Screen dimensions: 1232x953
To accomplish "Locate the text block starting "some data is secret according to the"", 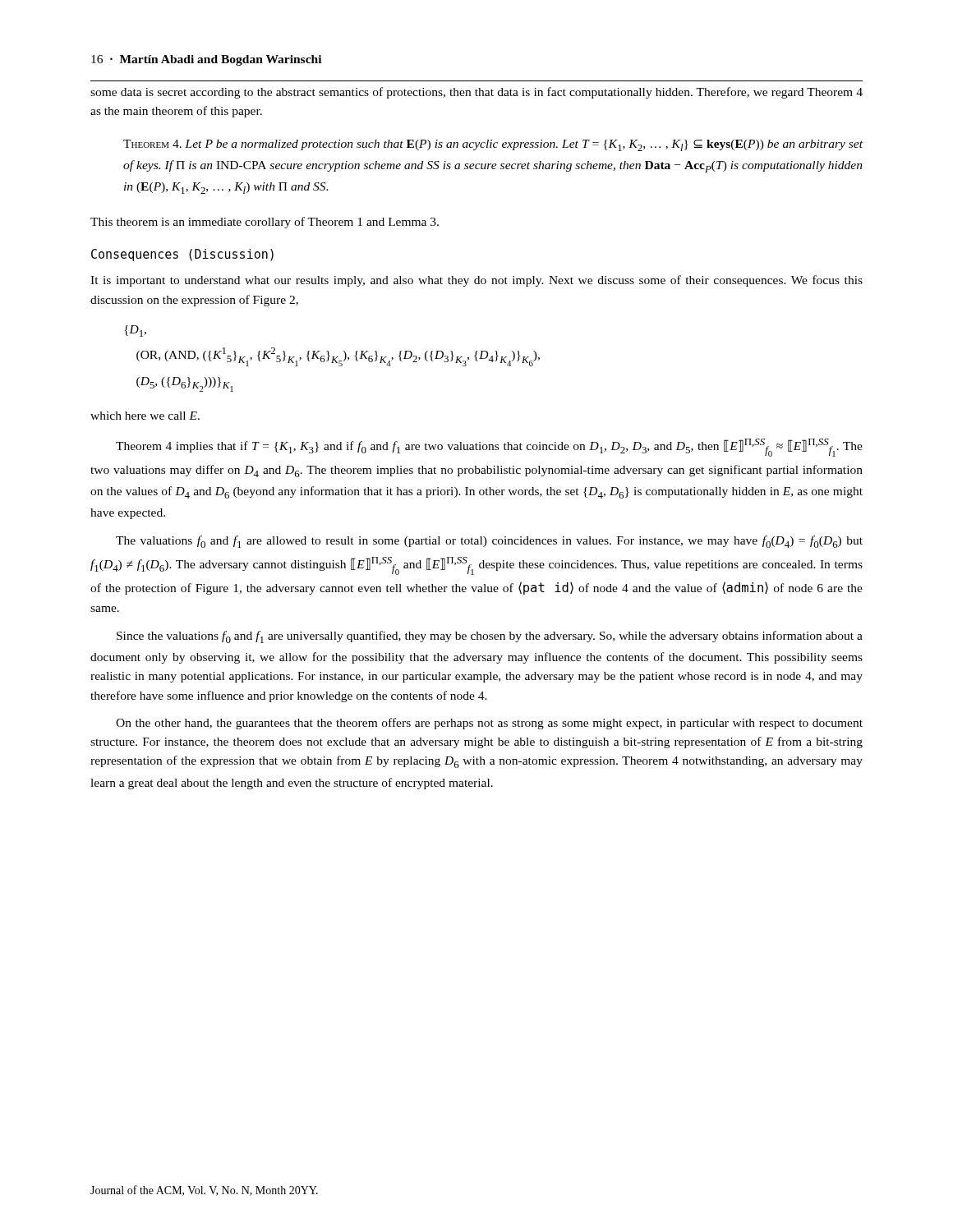I will [476, 101].
